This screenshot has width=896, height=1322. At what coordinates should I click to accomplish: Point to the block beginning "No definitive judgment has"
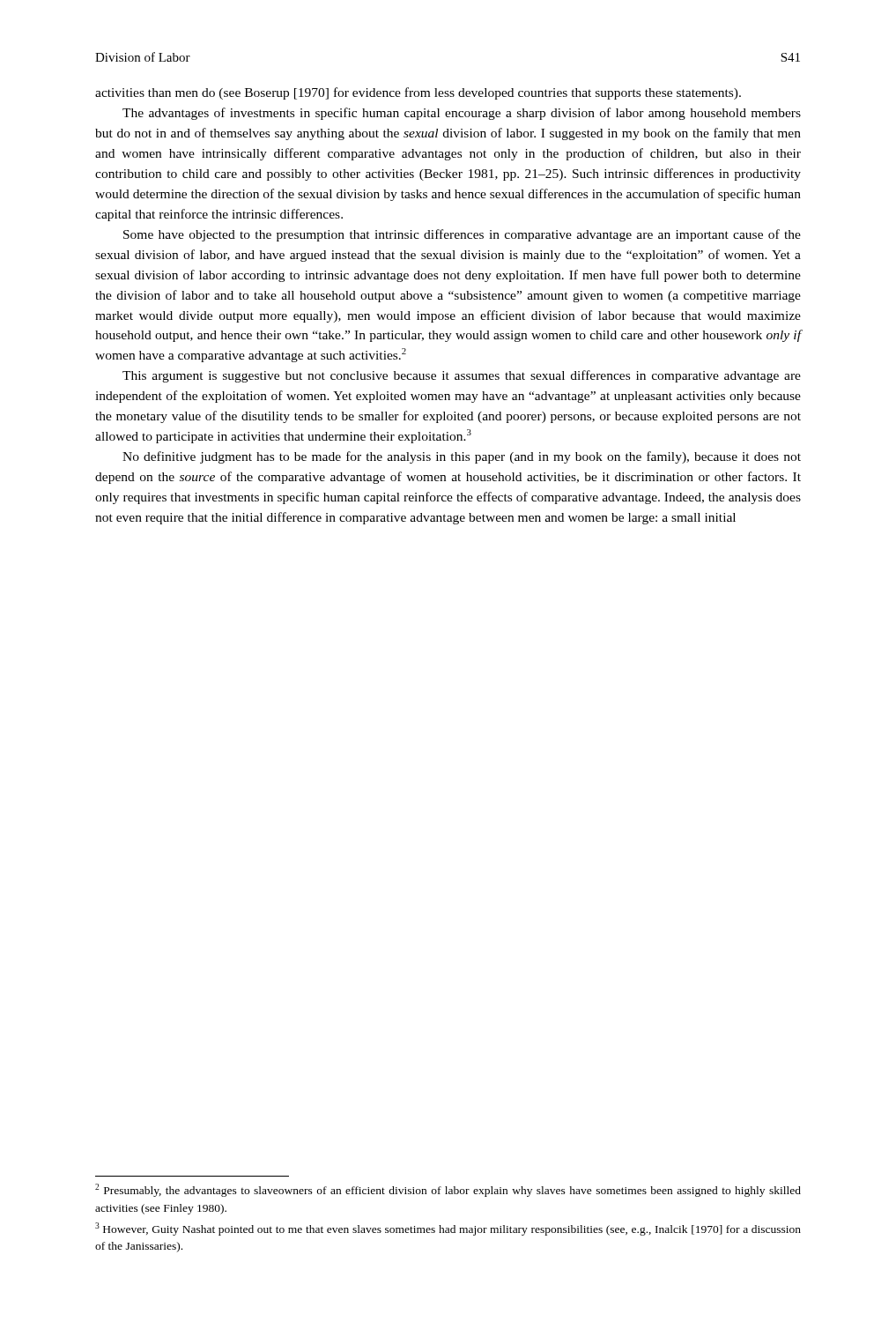point(448,486)
